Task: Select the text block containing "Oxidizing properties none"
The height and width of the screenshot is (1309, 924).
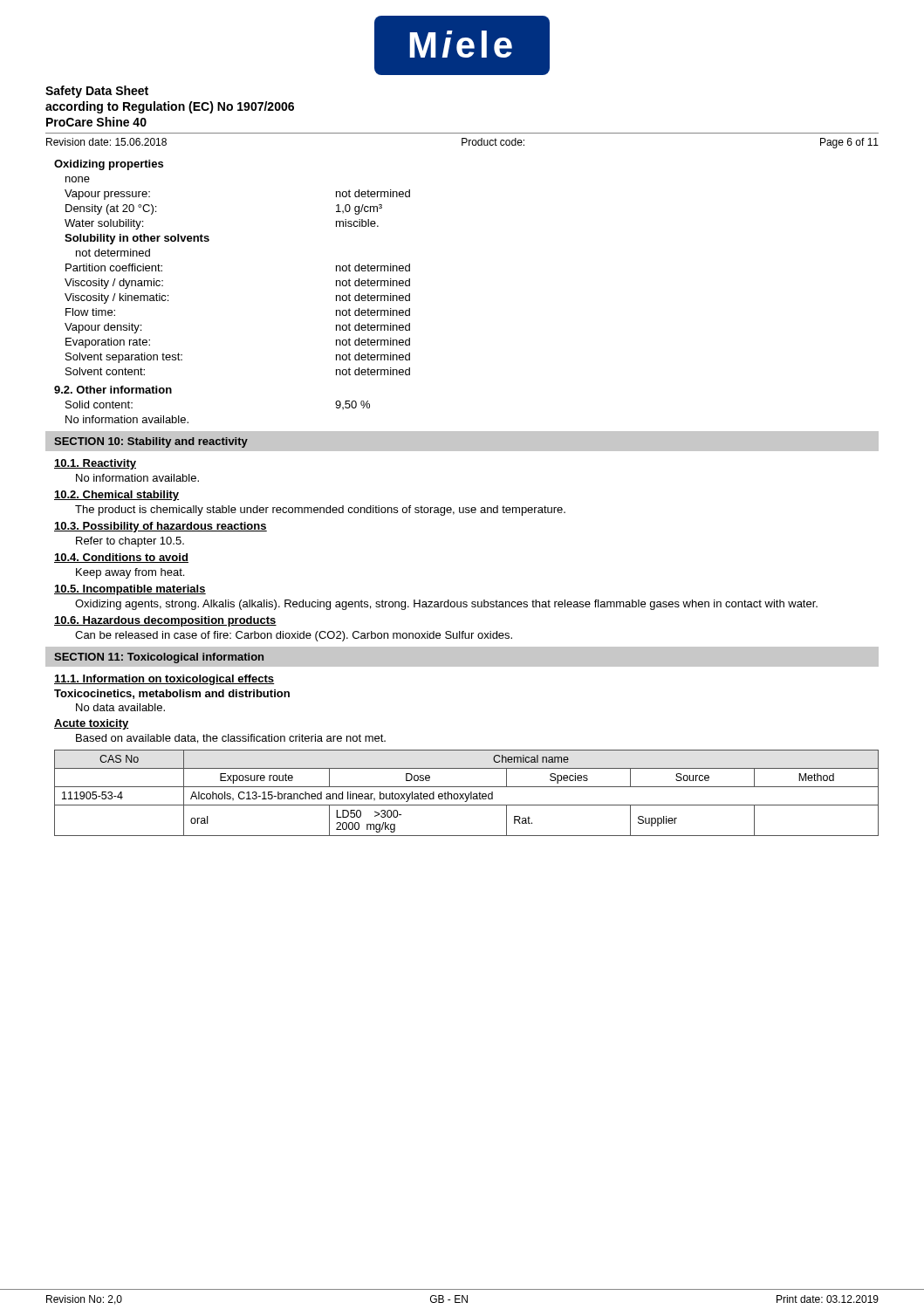Action: (x=109, y=165)
